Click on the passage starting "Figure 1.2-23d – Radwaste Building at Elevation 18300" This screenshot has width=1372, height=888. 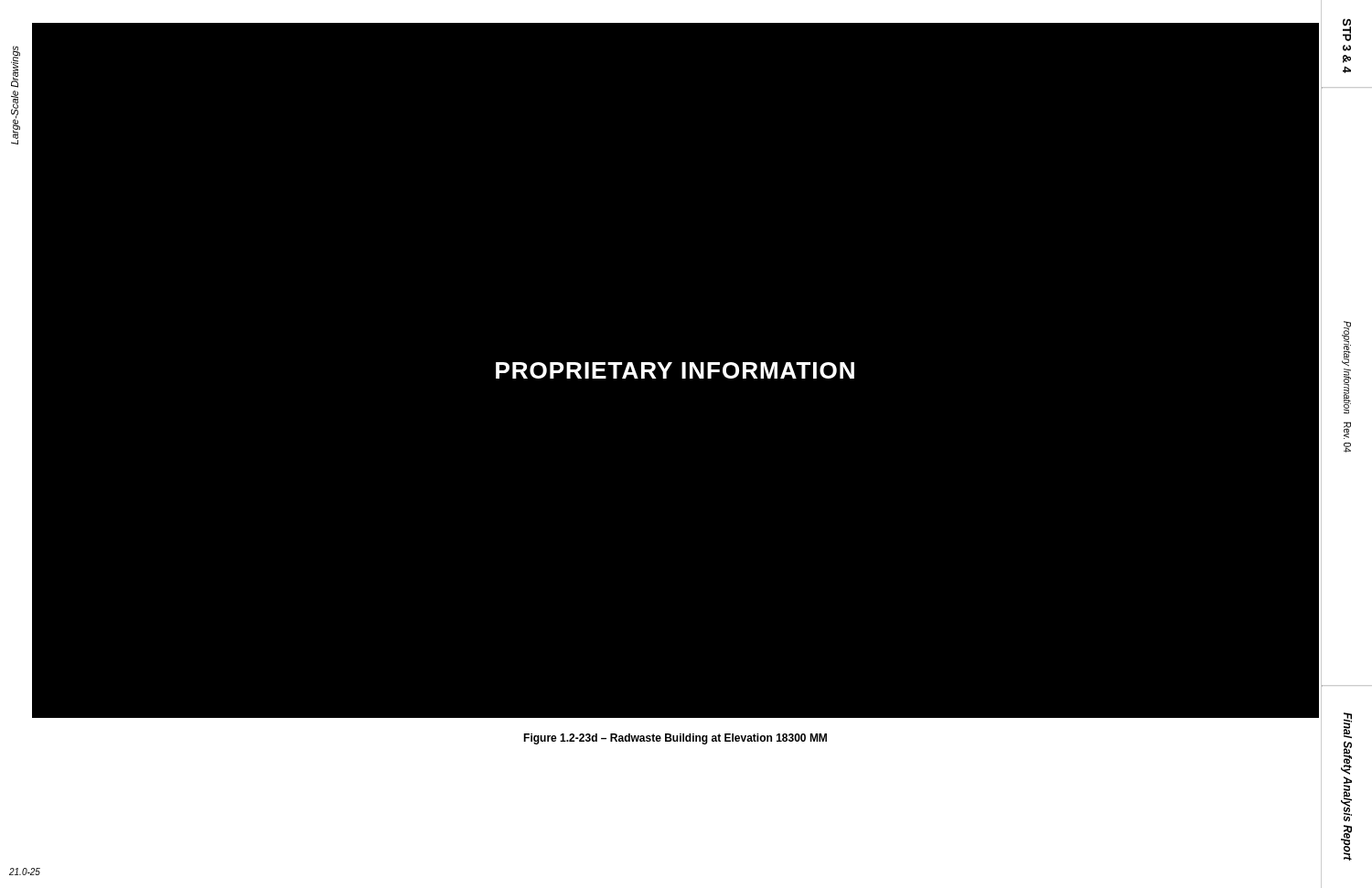tap(675, 738)
